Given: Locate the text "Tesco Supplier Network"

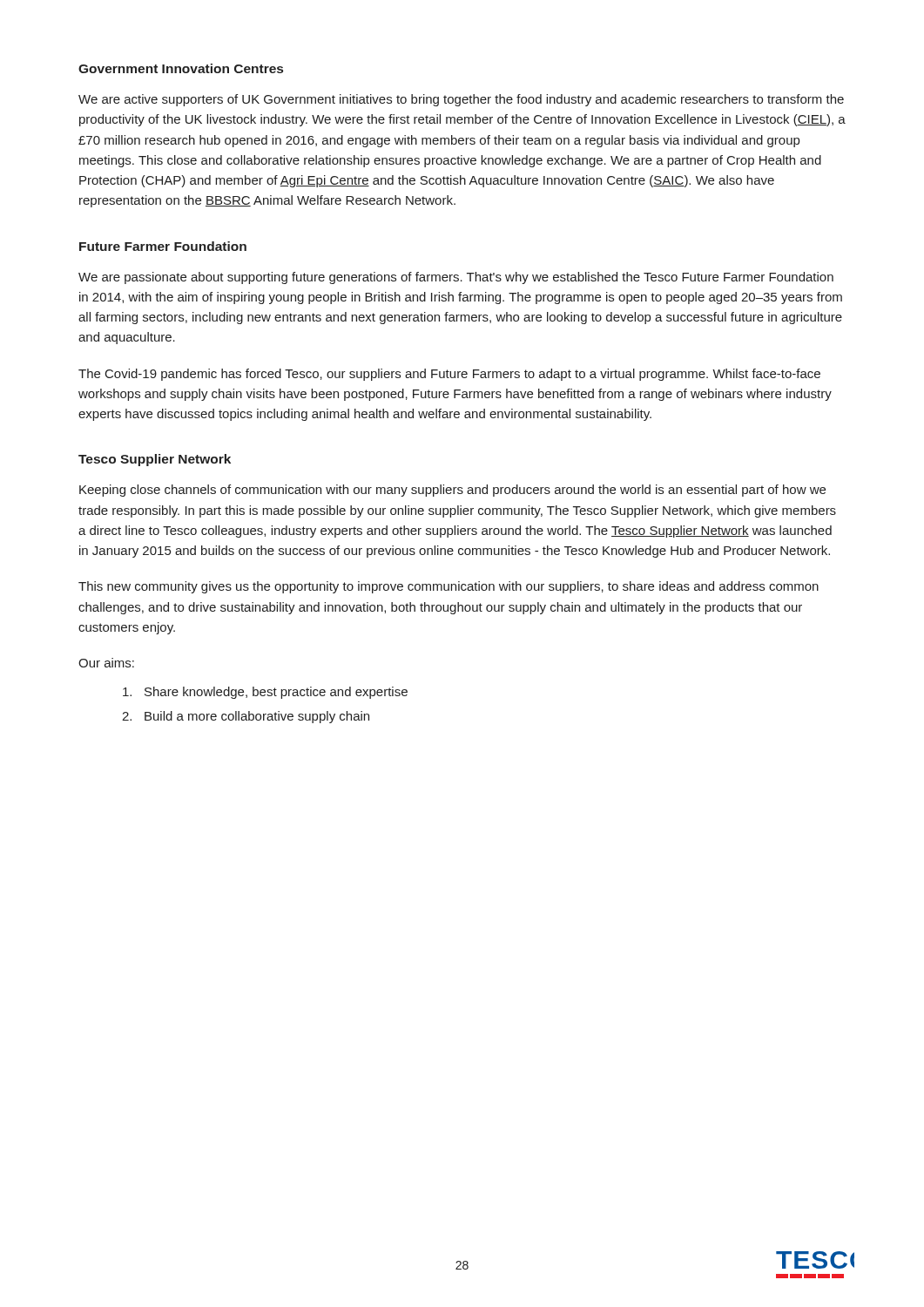Looking at the screenshot, I should click(x=155, y=459).
